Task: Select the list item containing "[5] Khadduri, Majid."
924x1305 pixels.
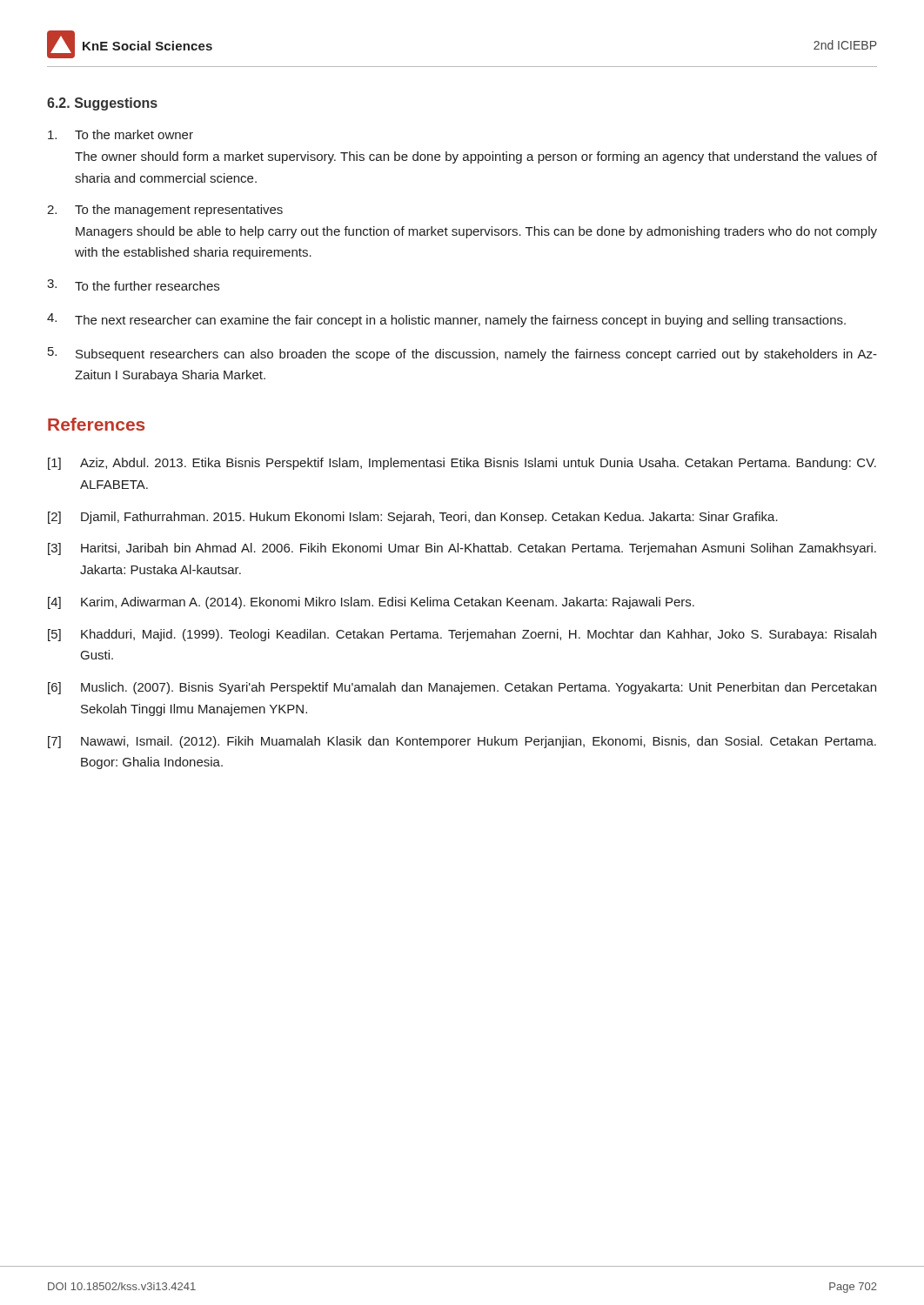Action: click(462, 645)
